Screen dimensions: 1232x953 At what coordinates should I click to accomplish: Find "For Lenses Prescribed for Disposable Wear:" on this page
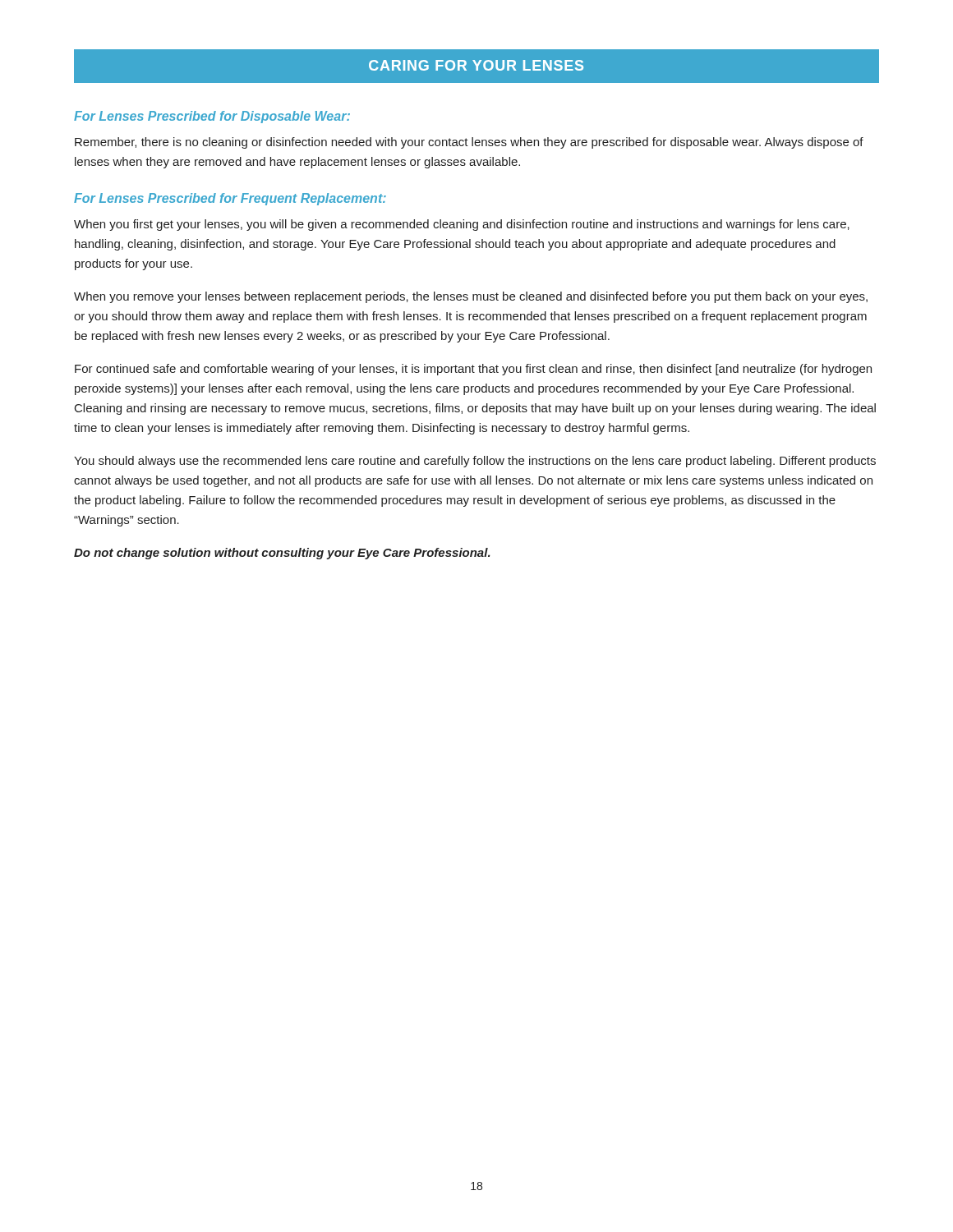[212, 116]
